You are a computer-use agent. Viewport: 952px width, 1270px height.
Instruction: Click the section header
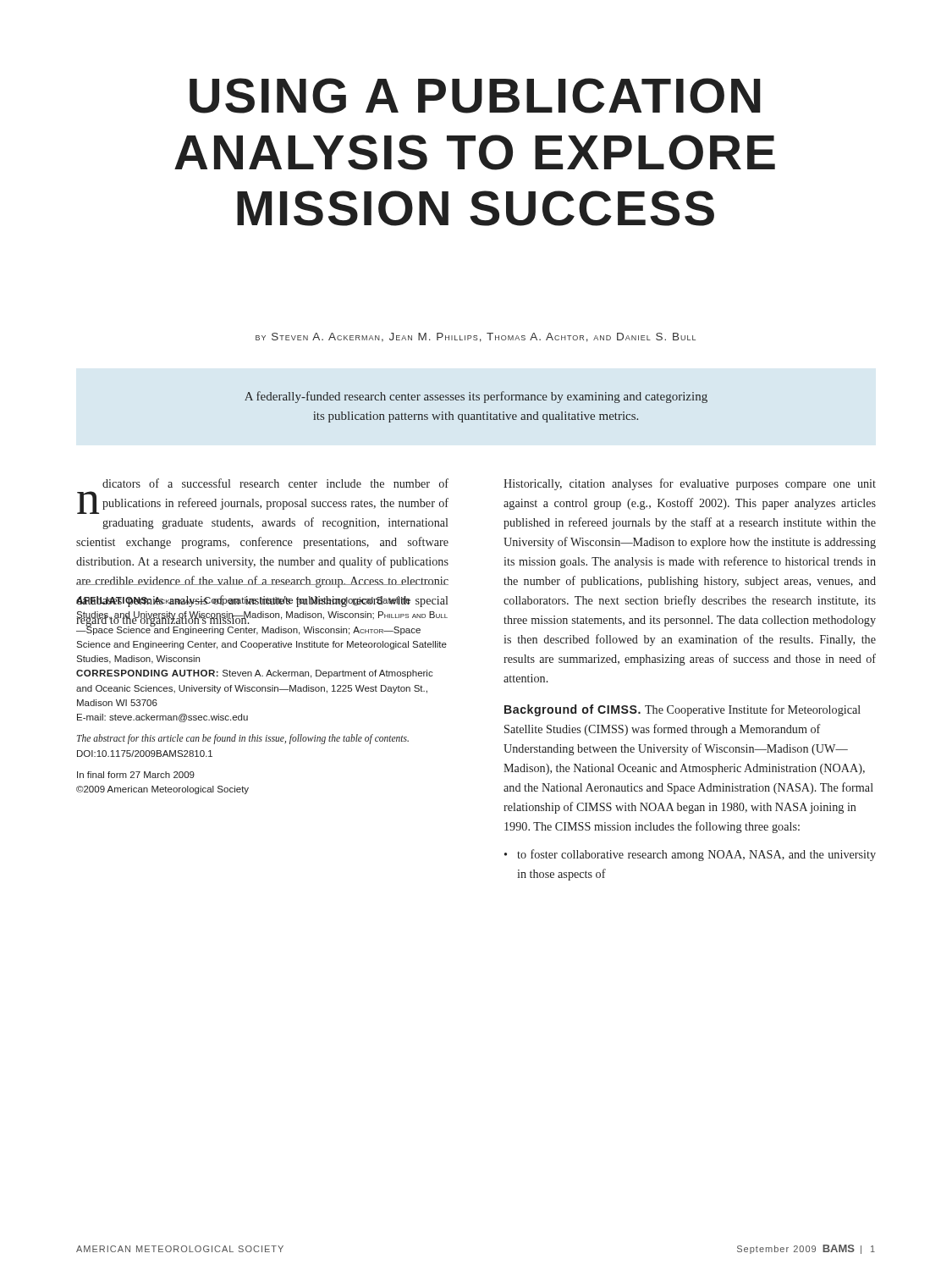[574, 709]
